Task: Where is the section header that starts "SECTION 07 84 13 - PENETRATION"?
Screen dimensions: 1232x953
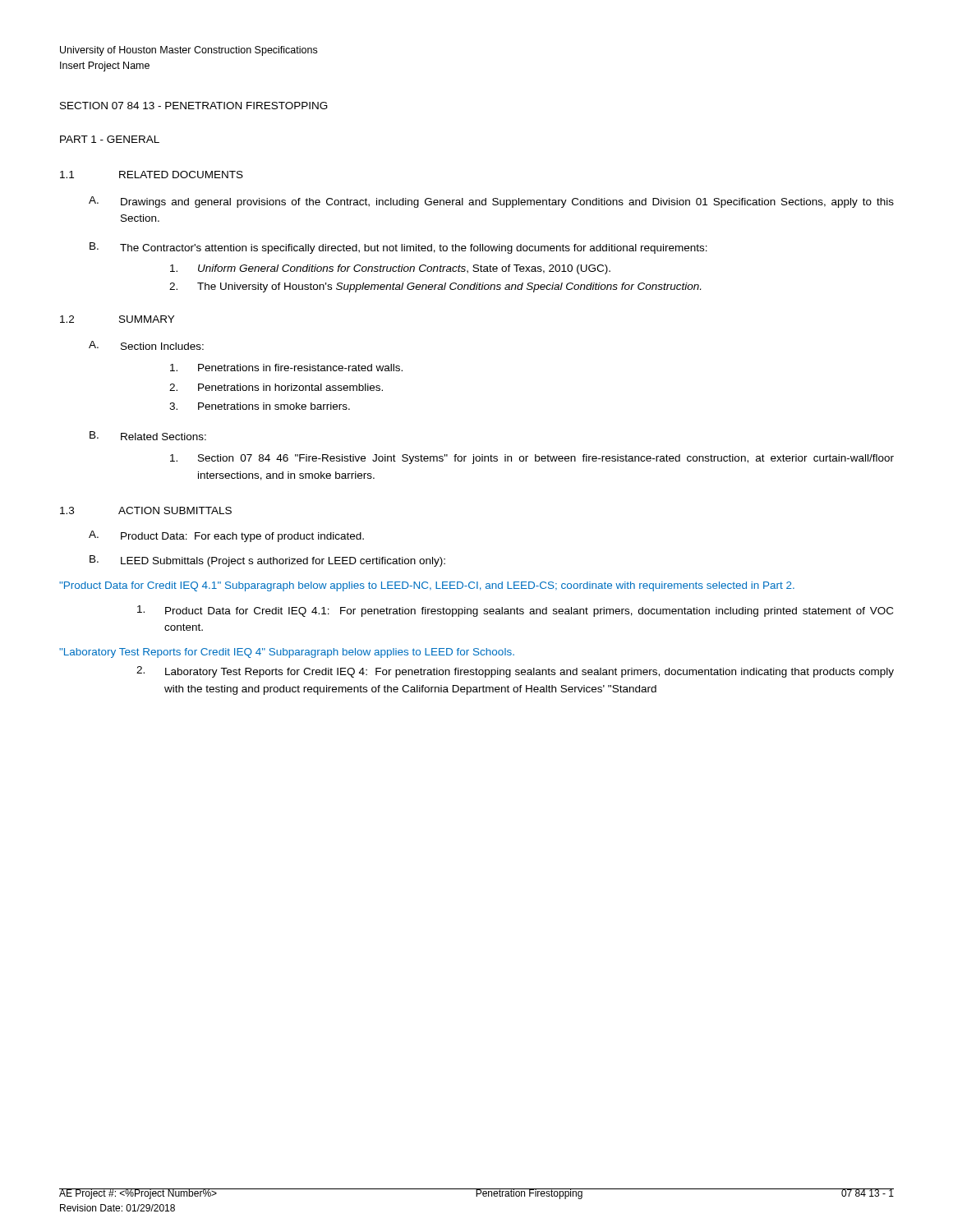Action: [x=194, y=105]
